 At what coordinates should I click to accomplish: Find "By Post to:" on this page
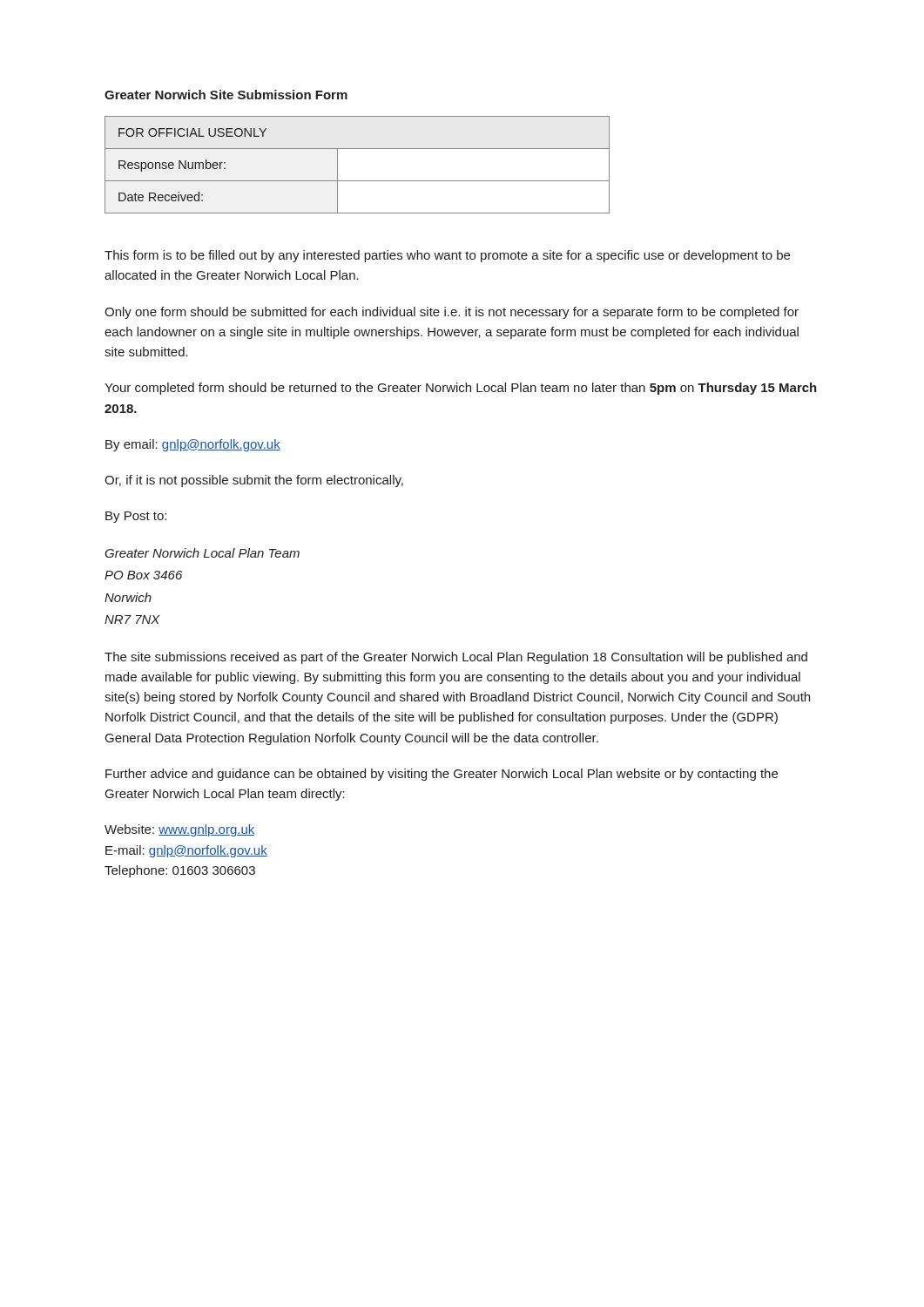[136, 516]
